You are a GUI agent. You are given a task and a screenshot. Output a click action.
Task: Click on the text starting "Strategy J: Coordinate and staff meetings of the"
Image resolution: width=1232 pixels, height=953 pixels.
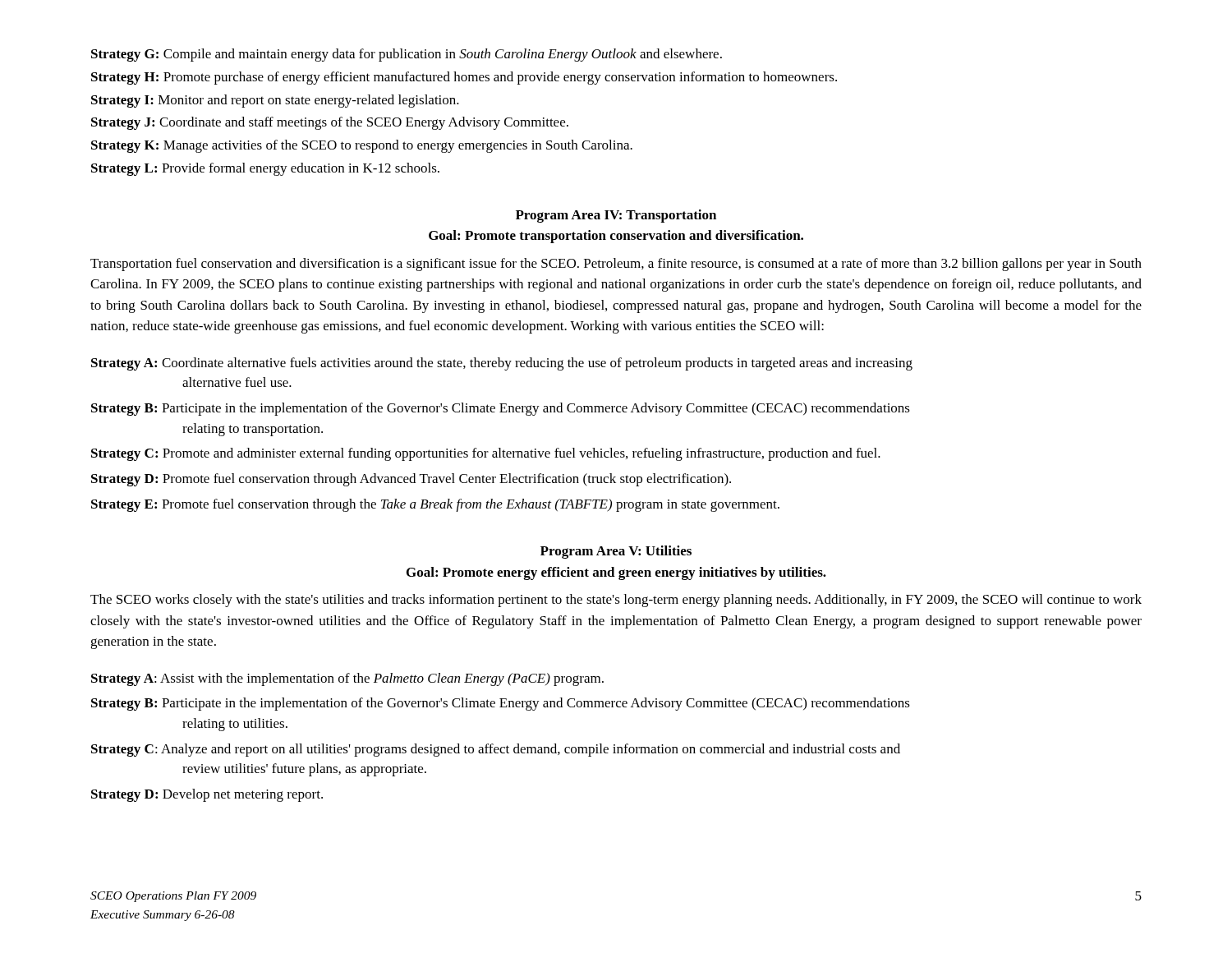pyautogui.click(x=330, y=122)
